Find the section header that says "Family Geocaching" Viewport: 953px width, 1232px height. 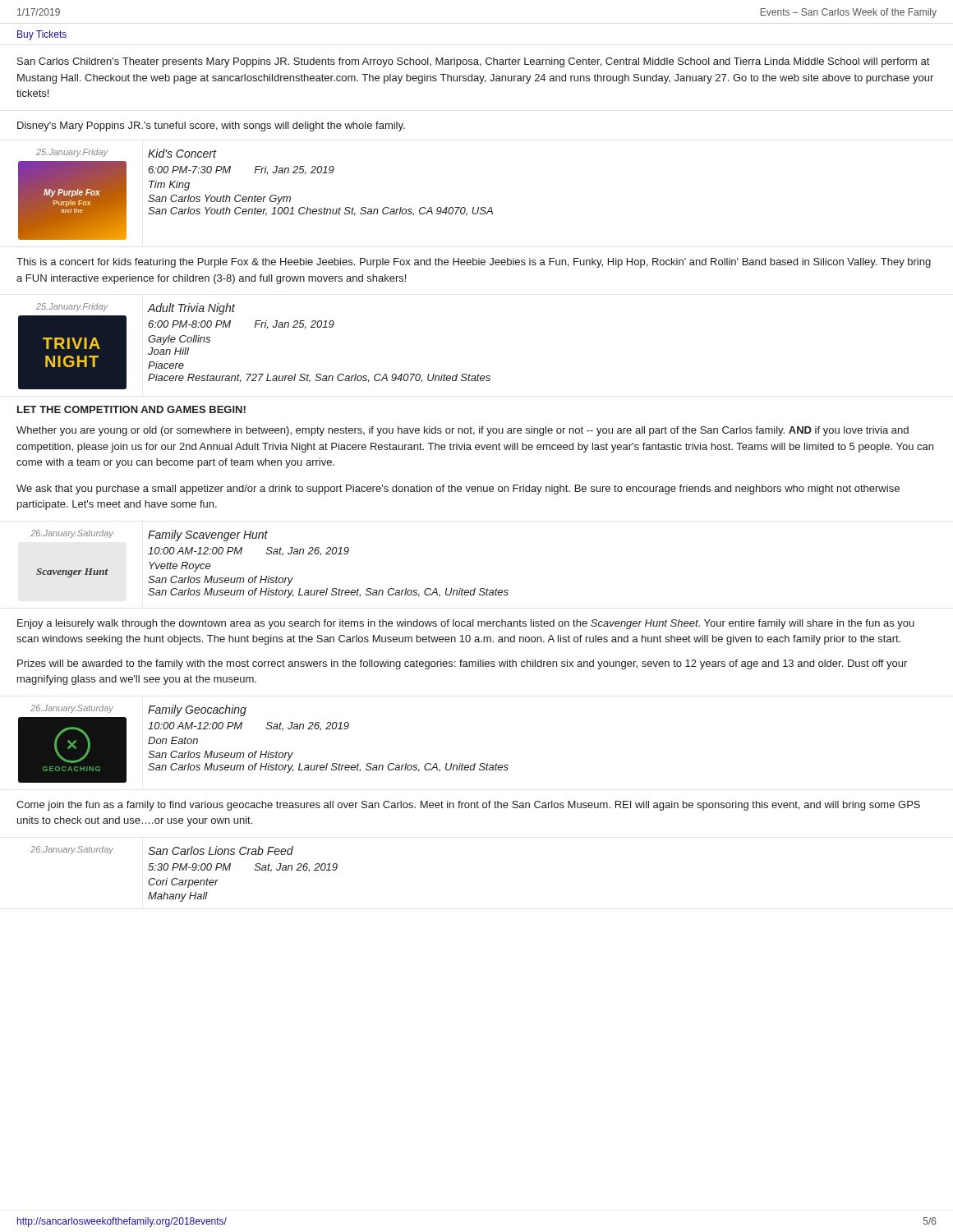[197, 709]
